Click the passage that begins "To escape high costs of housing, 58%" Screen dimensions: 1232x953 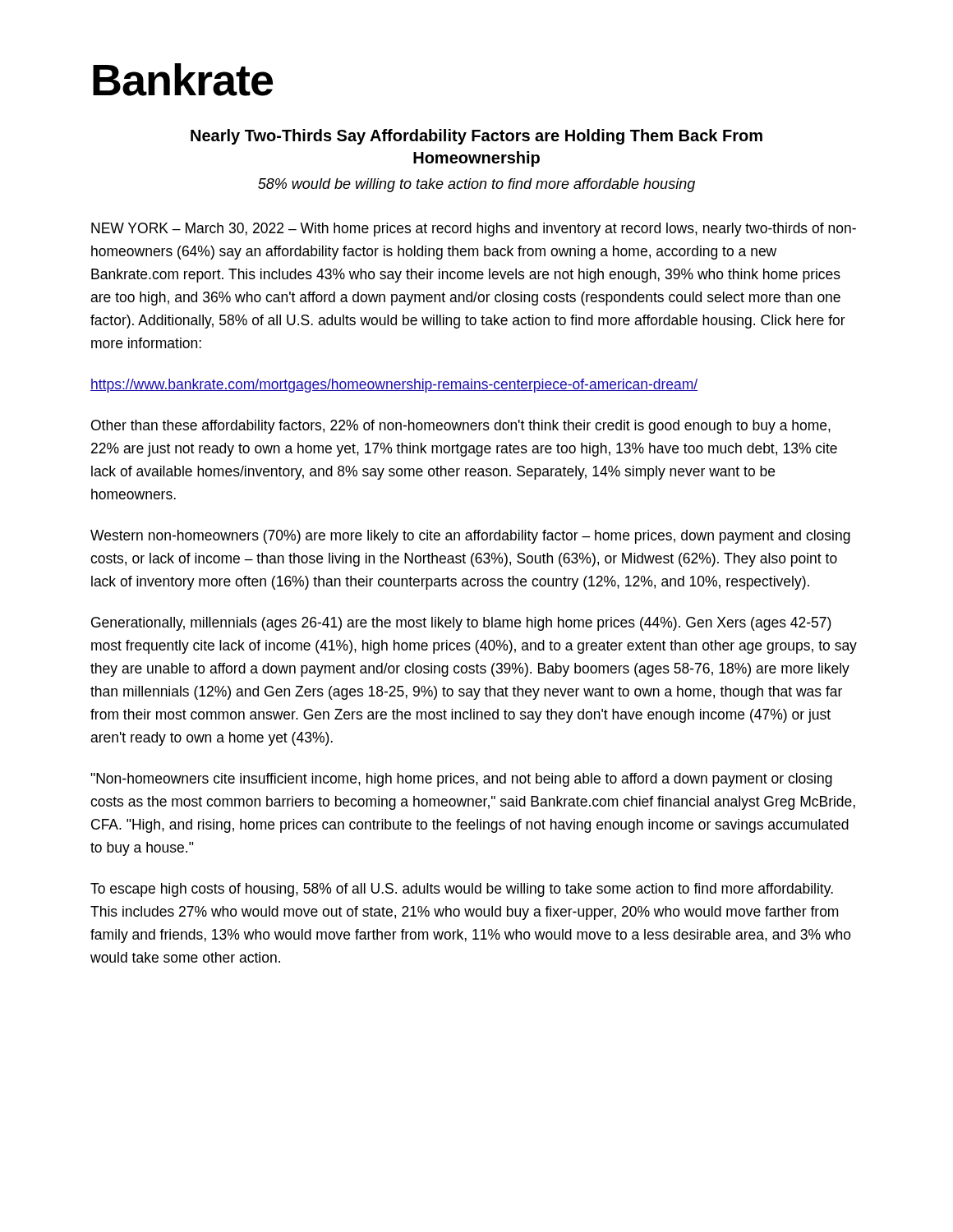(x=471, y=923)
